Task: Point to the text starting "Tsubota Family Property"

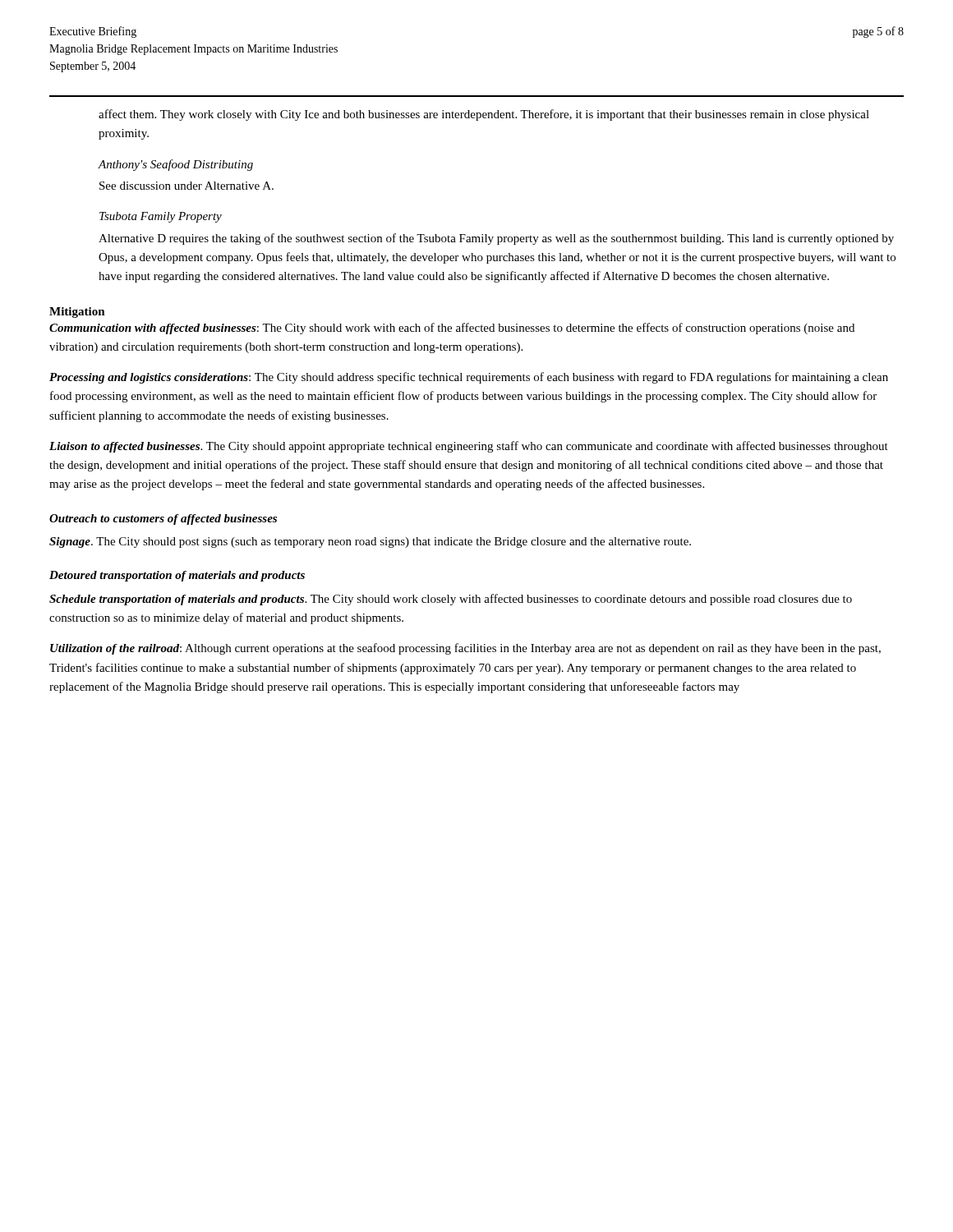Action: [161, 217]
